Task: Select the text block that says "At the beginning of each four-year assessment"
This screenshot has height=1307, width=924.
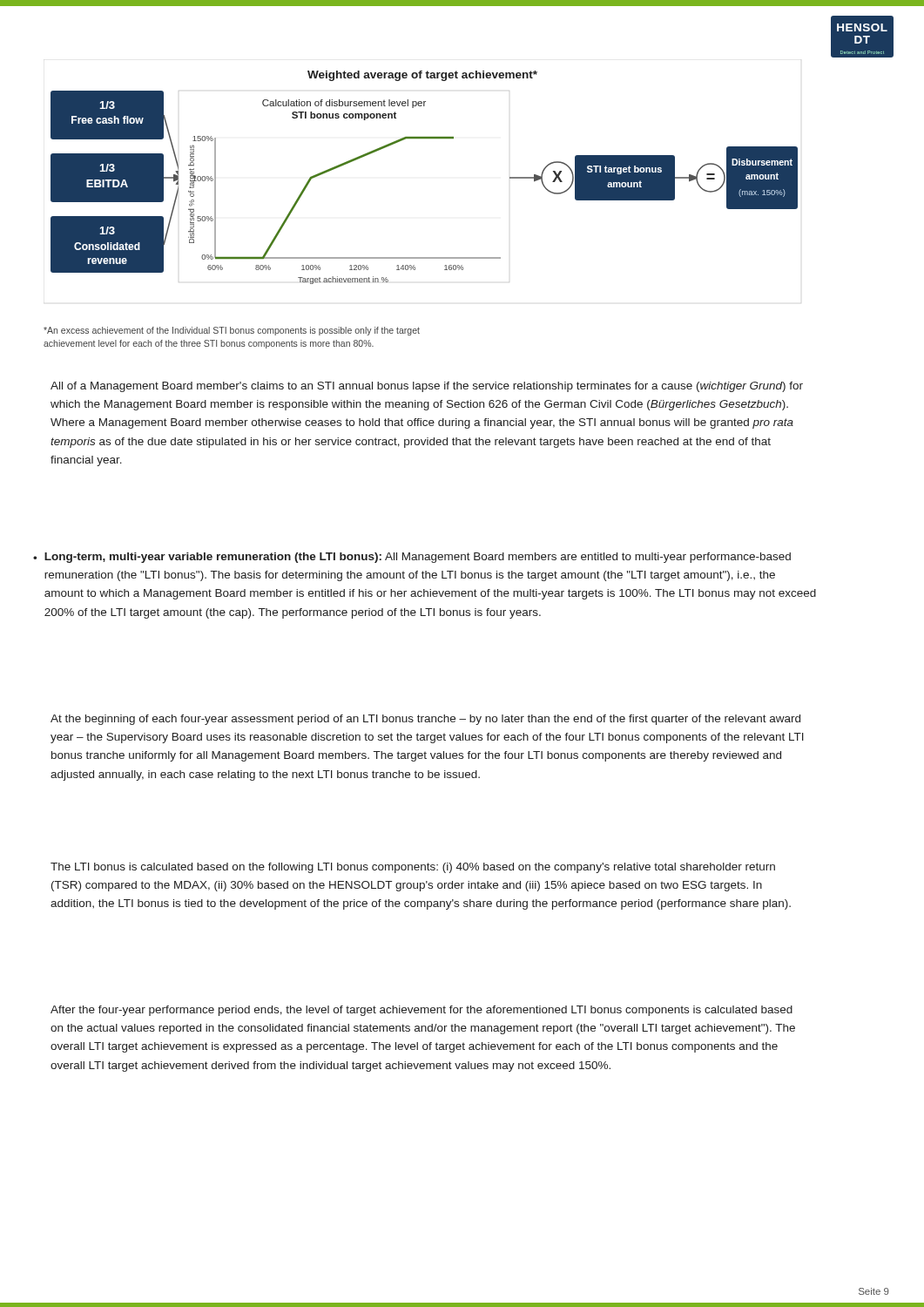Action: (x=429, y=746)
